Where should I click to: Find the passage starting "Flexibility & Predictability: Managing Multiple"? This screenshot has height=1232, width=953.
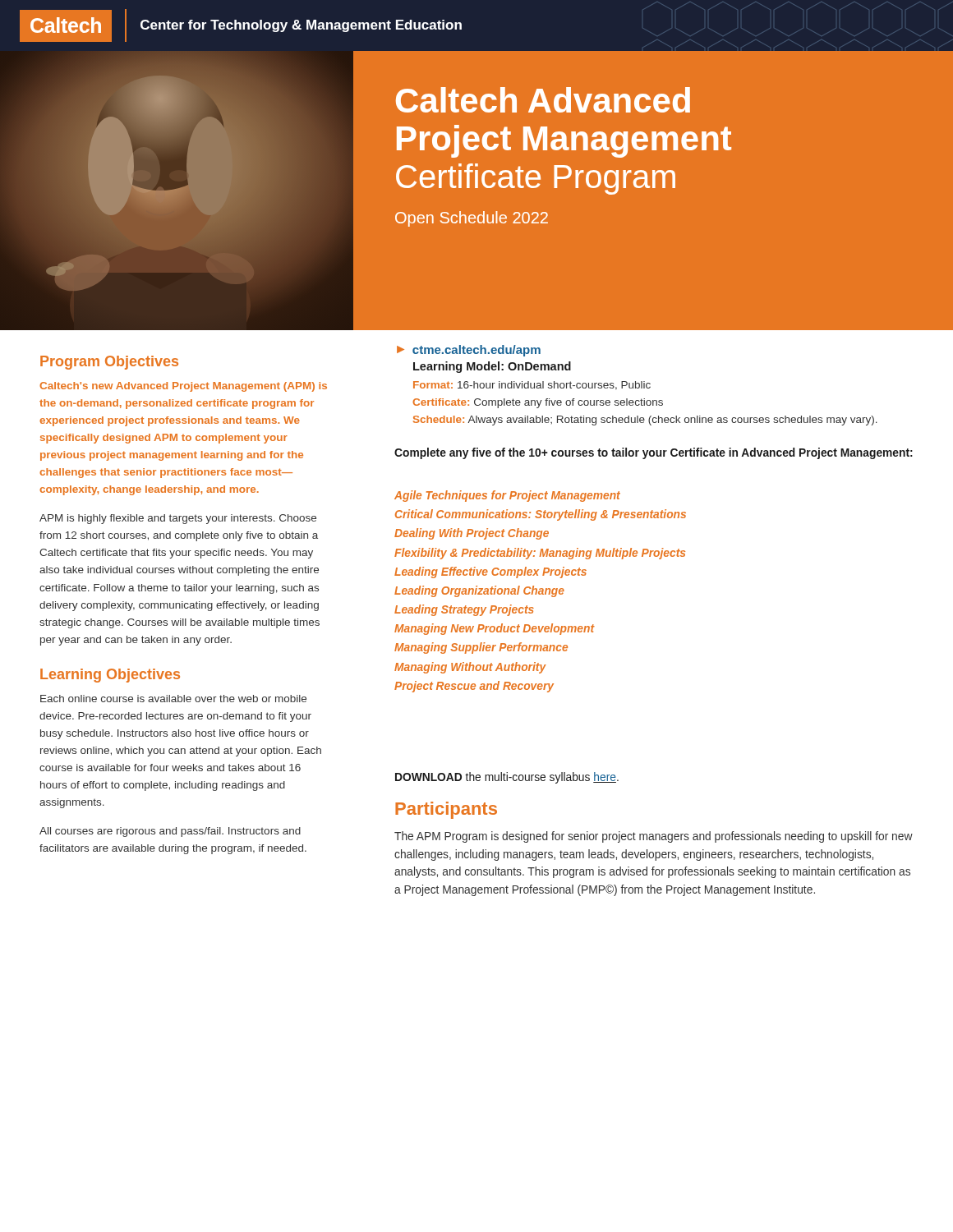coord(540,553)
